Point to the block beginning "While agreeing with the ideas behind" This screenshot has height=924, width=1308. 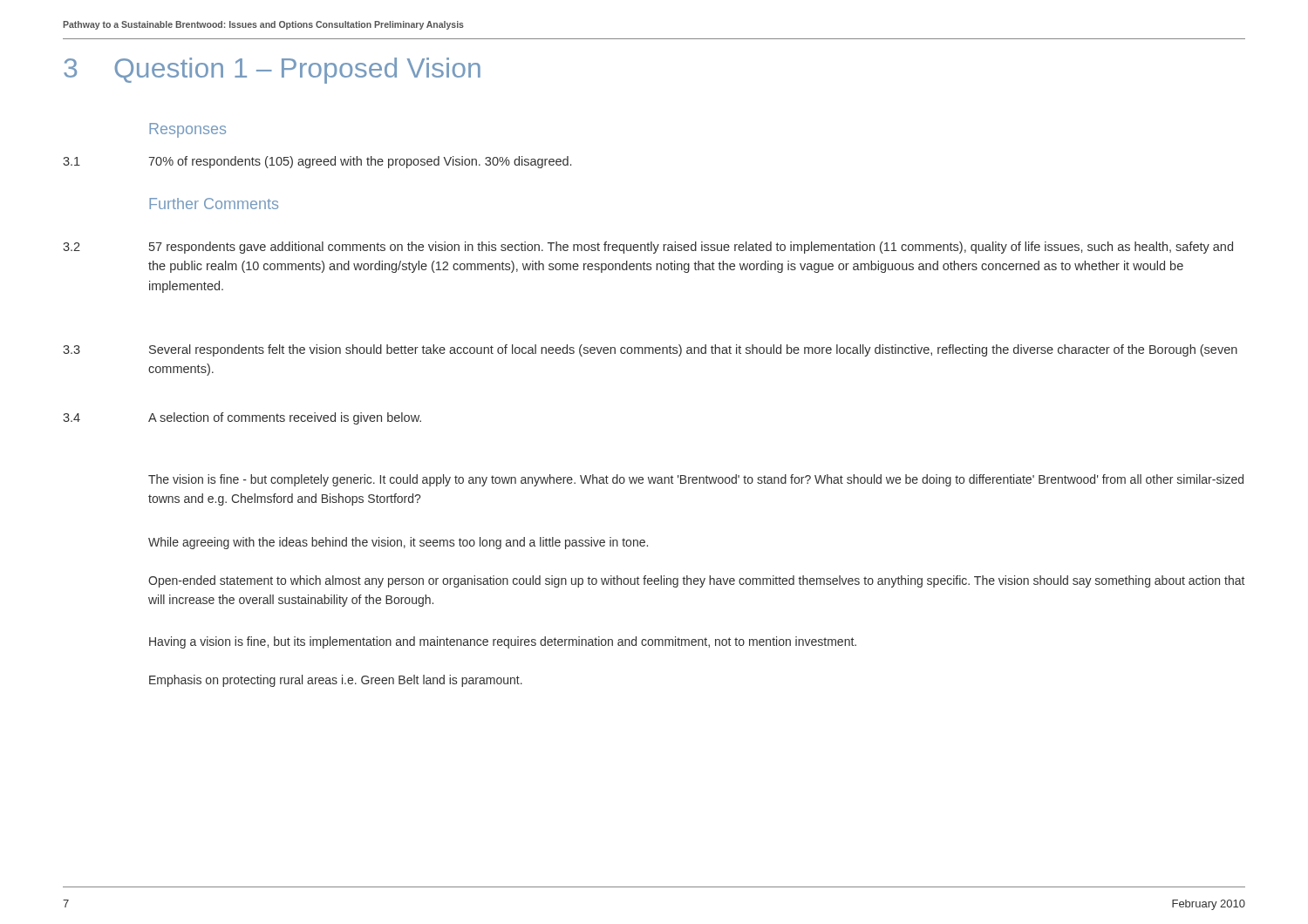(x=399, y=542)
